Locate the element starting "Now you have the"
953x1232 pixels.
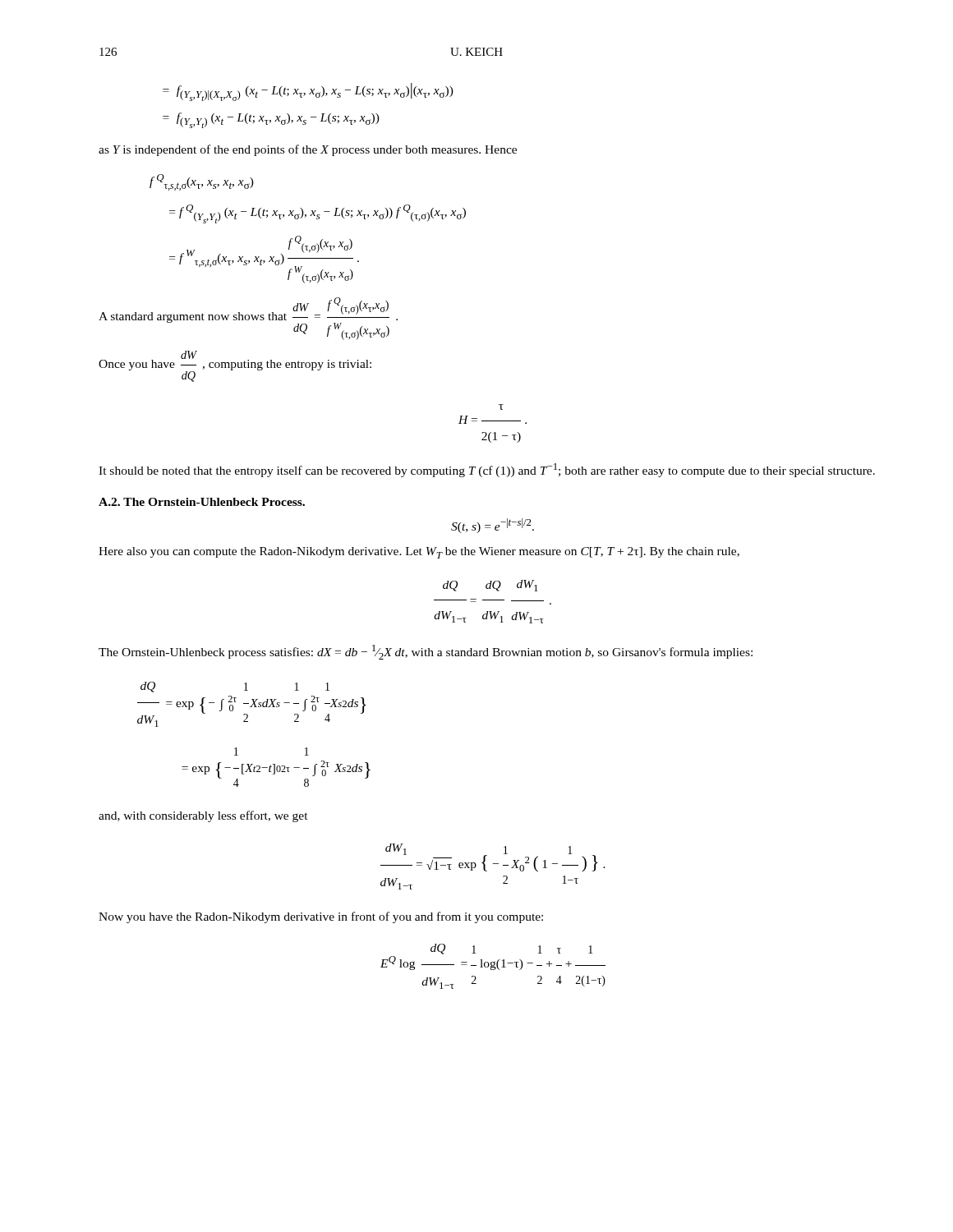(321, 916)
